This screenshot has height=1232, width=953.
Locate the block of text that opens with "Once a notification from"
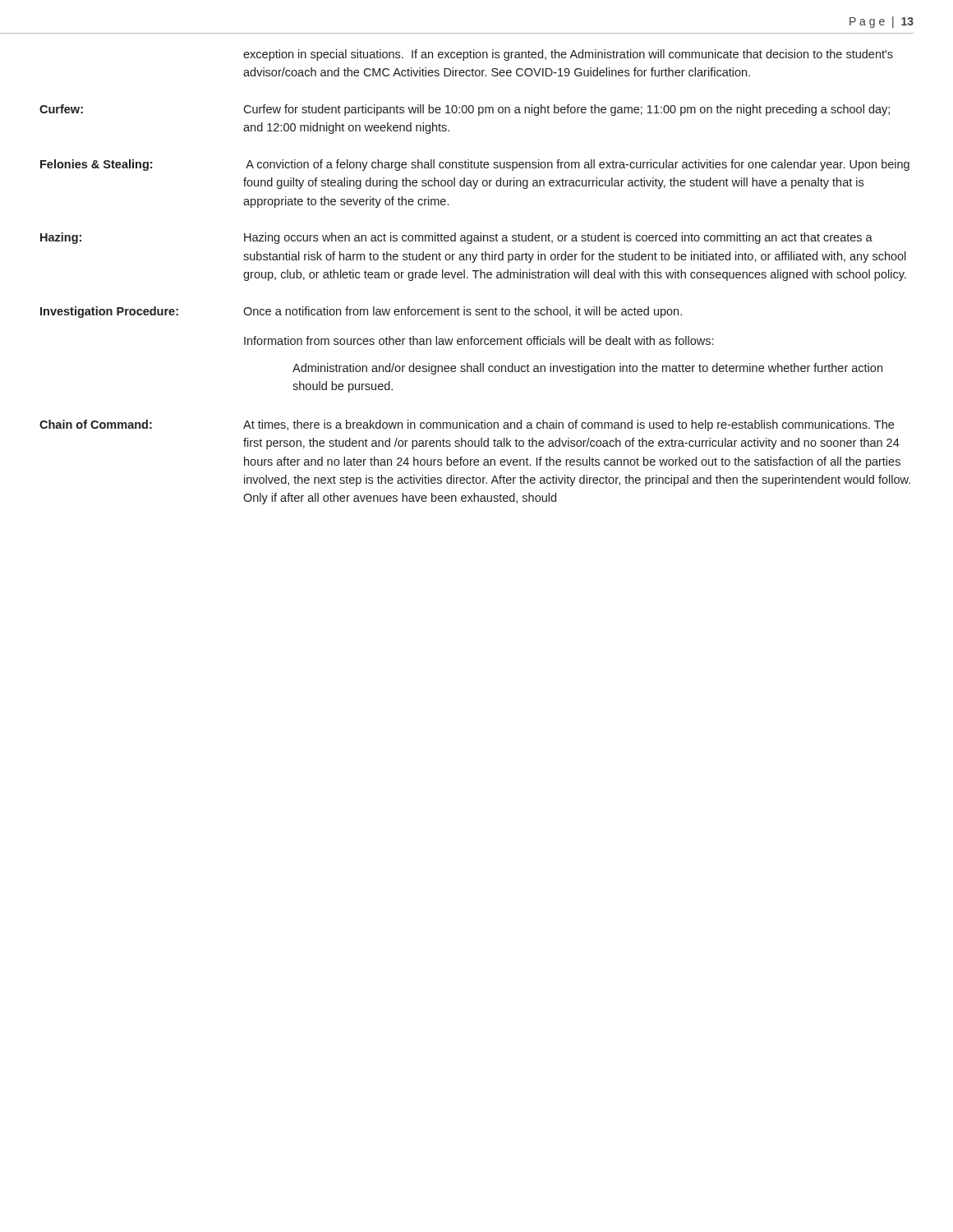tap(463, 311)
